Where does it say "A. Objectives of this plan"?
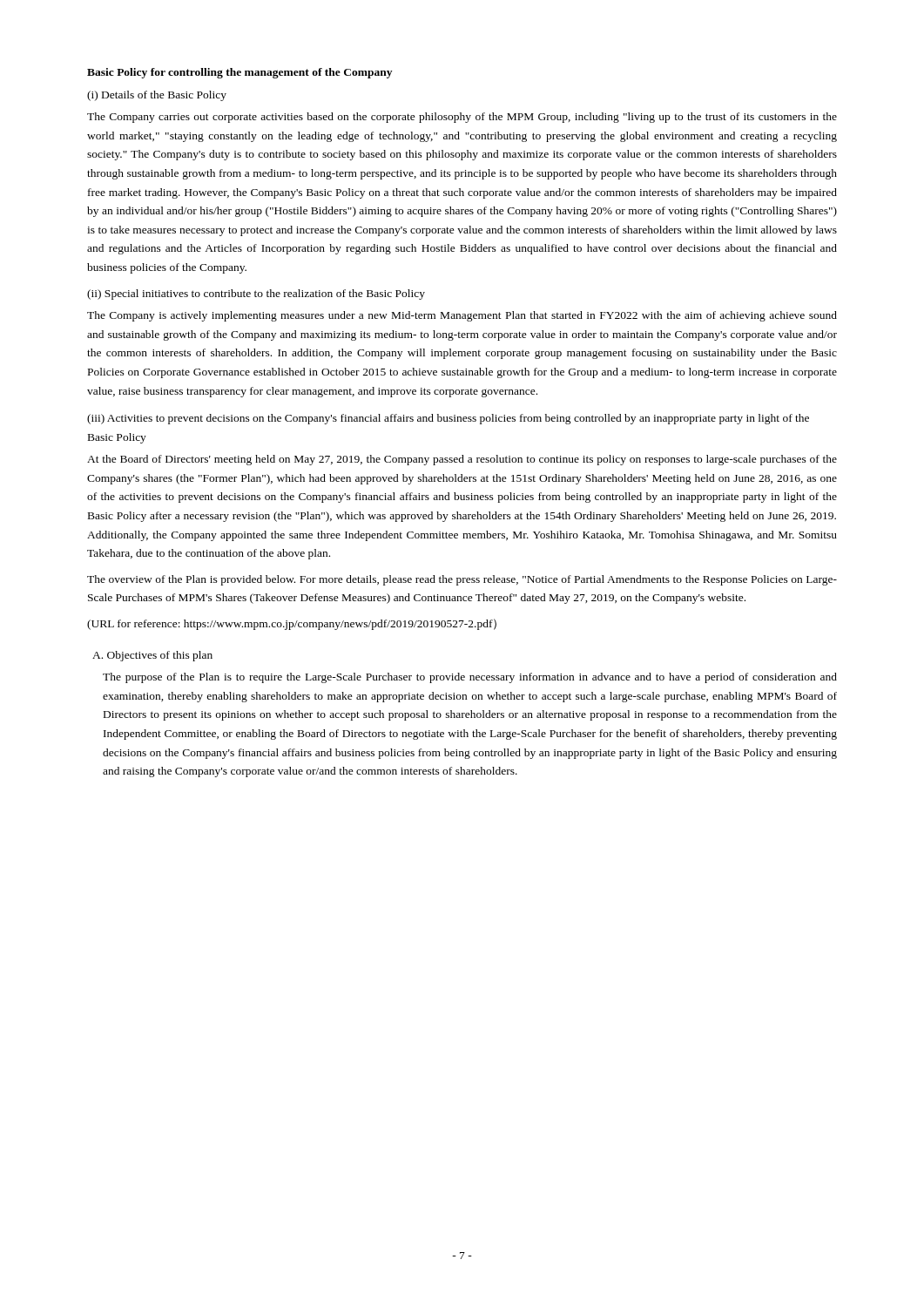924x1307 pixels. [150, 655]
